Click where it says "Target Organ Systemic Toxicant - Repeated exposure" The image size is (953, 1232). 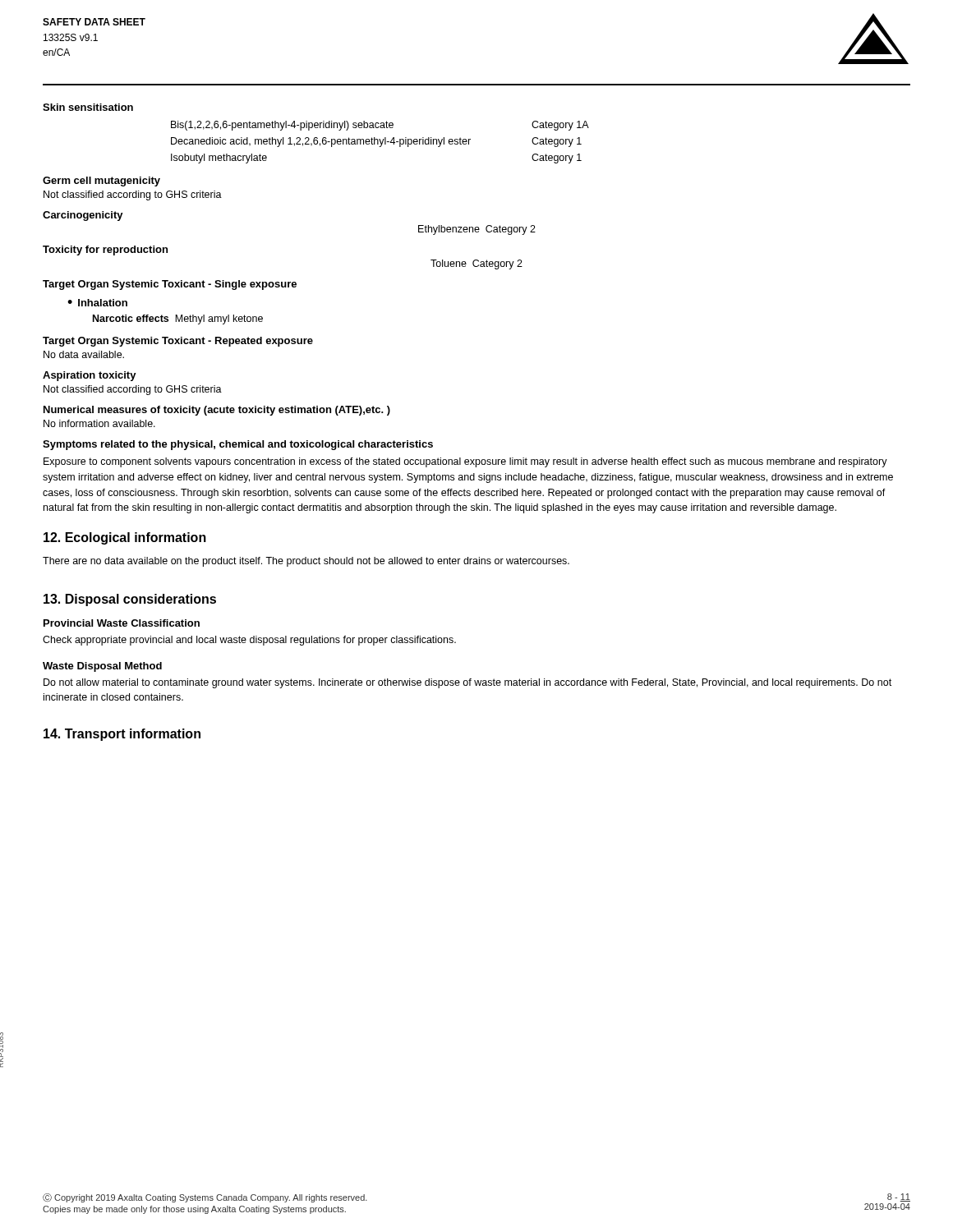tap(178, 340)
